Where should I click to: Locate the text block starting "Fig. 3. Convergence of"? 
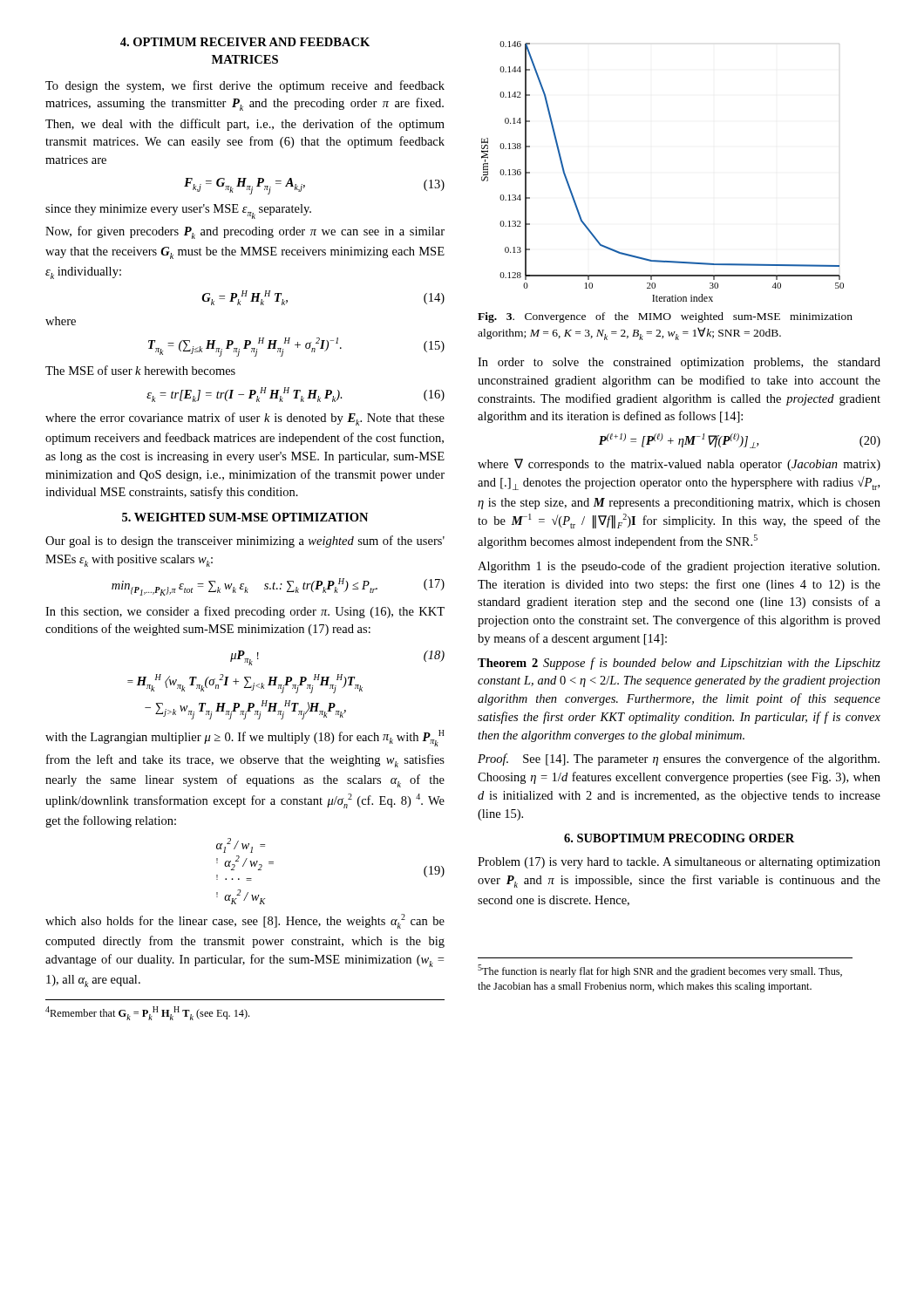[665, 325]
